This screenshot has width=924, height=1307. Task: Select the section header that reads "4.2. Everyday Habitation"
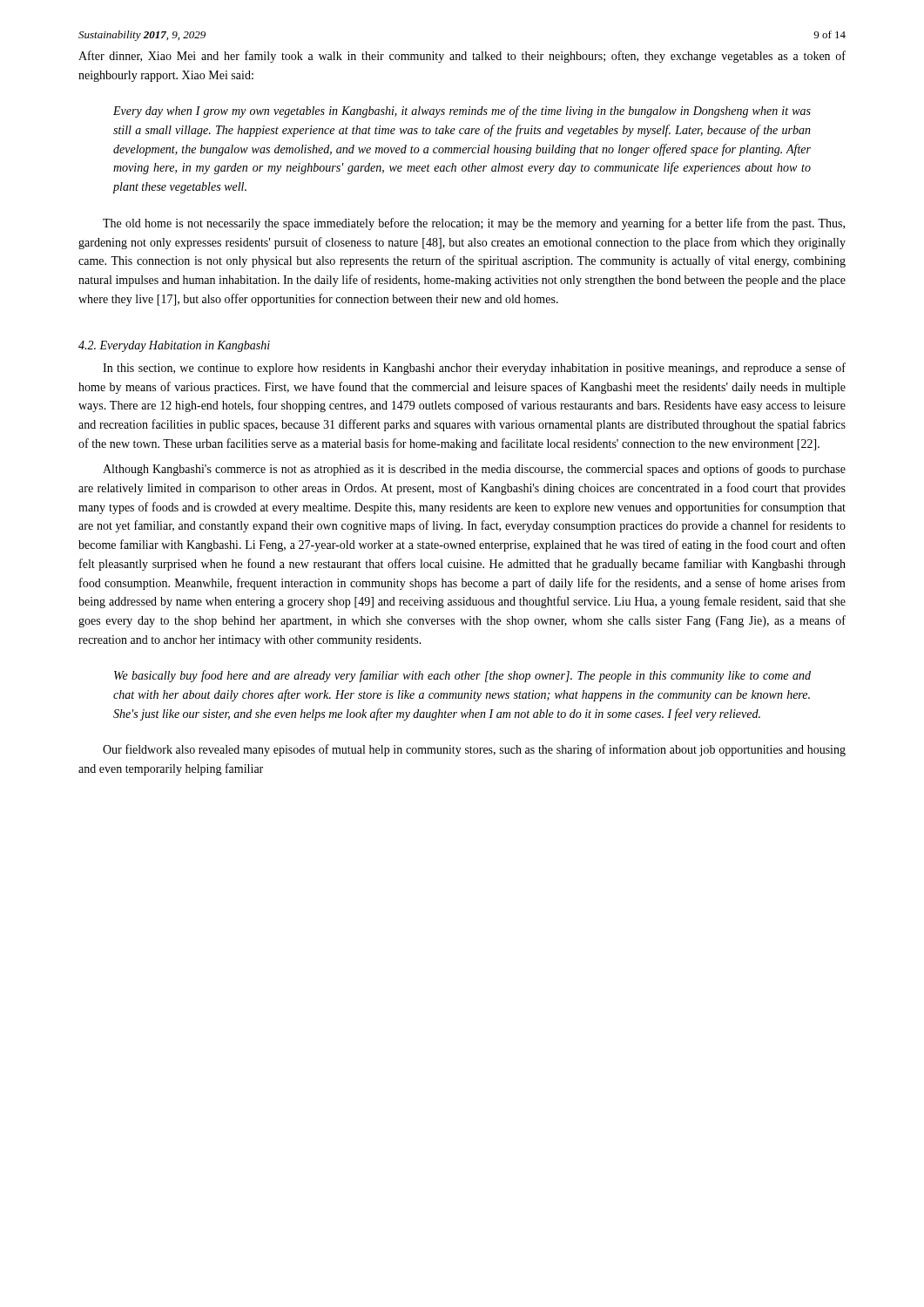(x=174, y=346)
